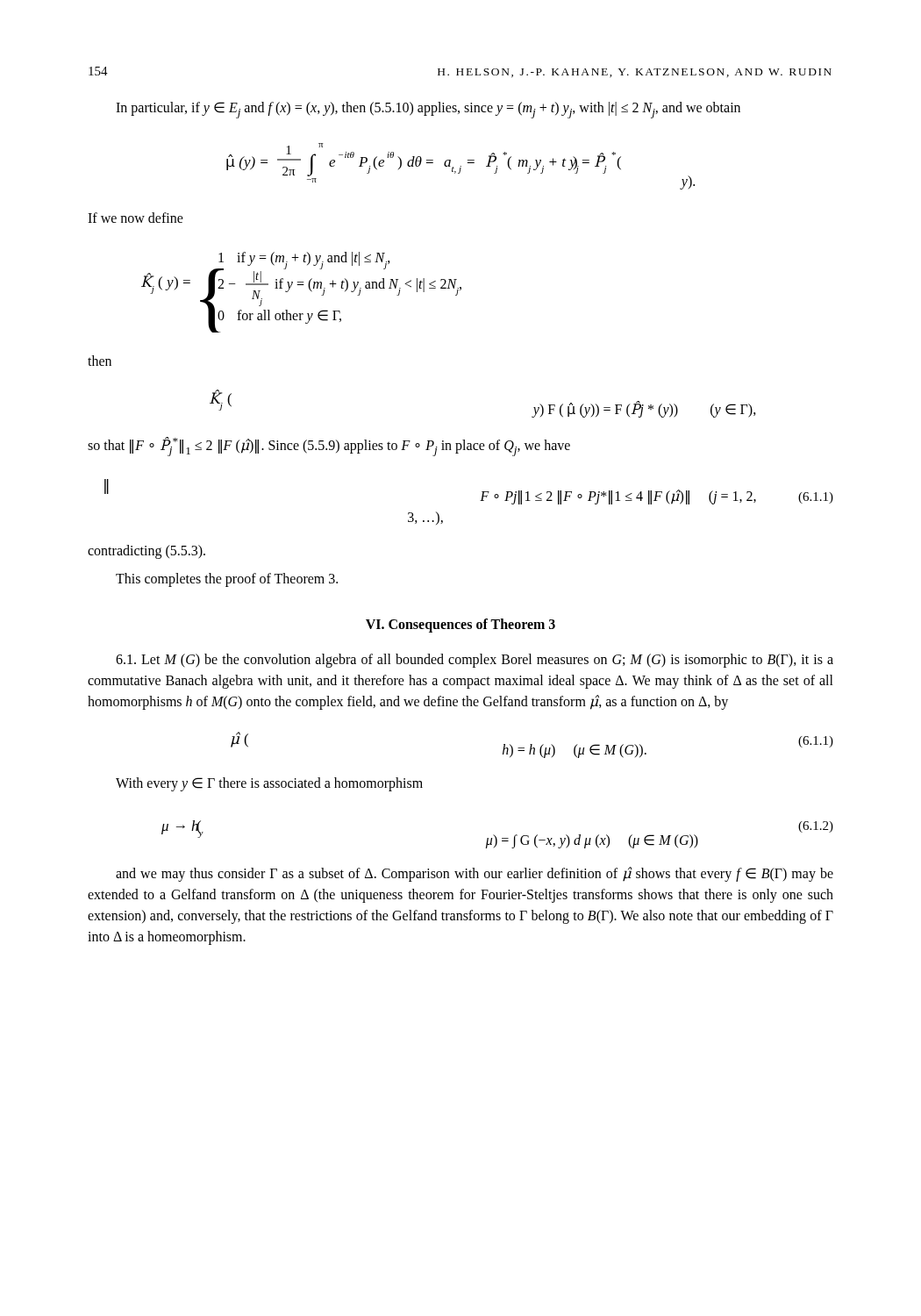Point to the formula beginning "μ̂ (h) = h (μ) (μ"
This screenshot has height=1316, width=921.
click(x=532, y=745)
